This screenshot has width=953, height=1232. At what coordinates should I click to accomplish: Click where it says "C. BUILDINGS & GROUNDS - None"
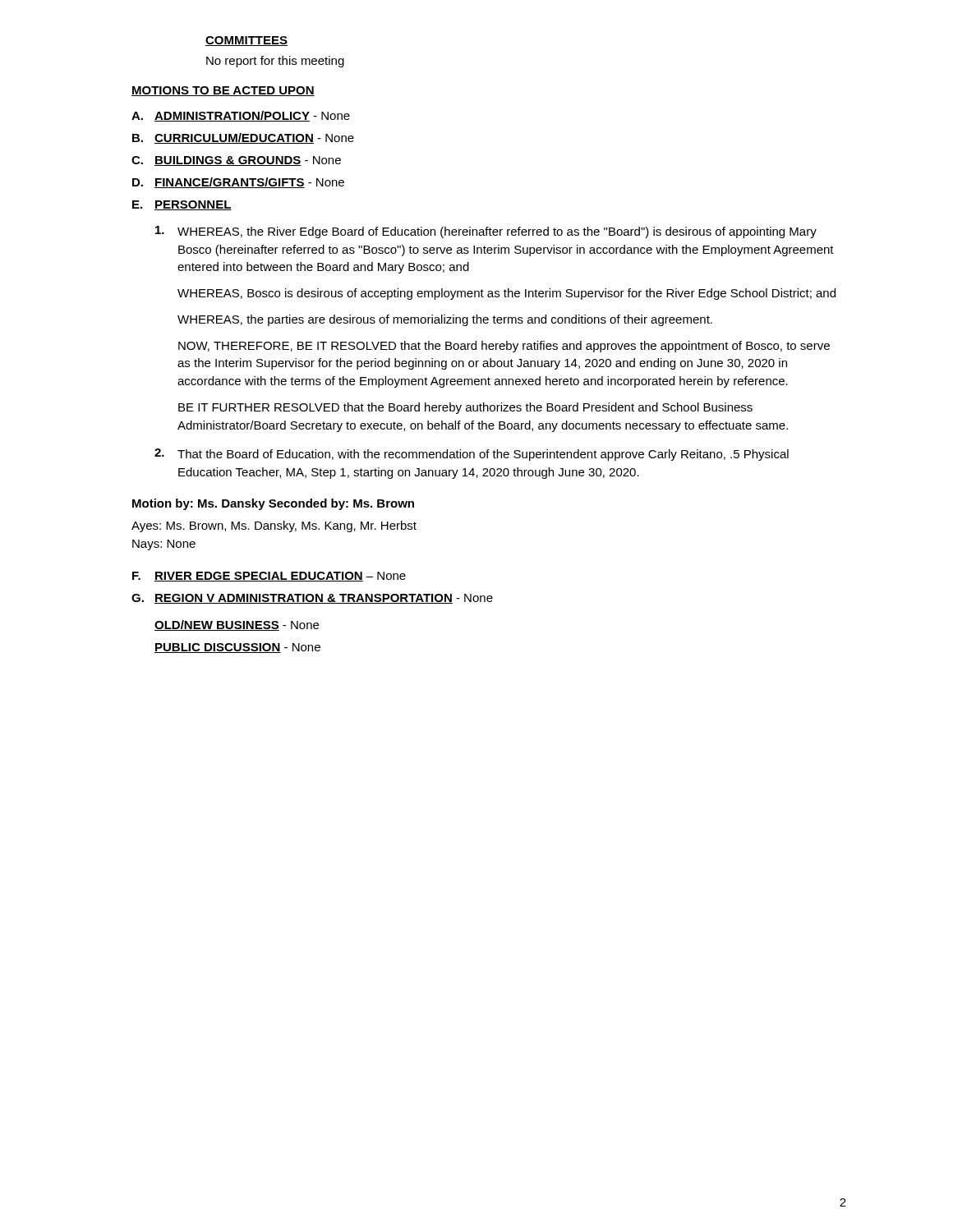point(236,160)
